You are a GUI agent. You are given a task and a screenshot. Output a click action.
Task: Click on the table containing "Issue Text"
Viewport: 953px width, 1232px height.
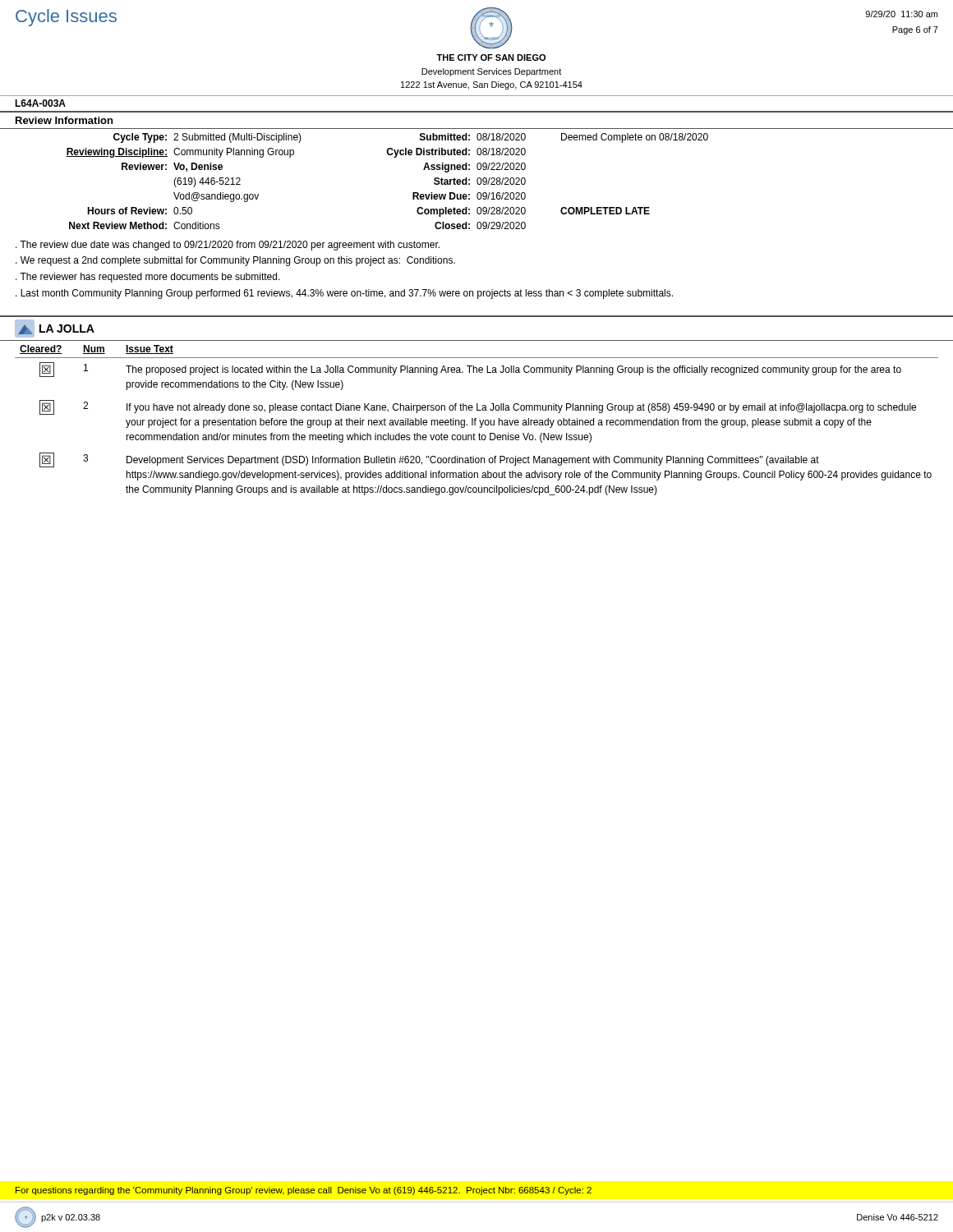click(476, 421)
